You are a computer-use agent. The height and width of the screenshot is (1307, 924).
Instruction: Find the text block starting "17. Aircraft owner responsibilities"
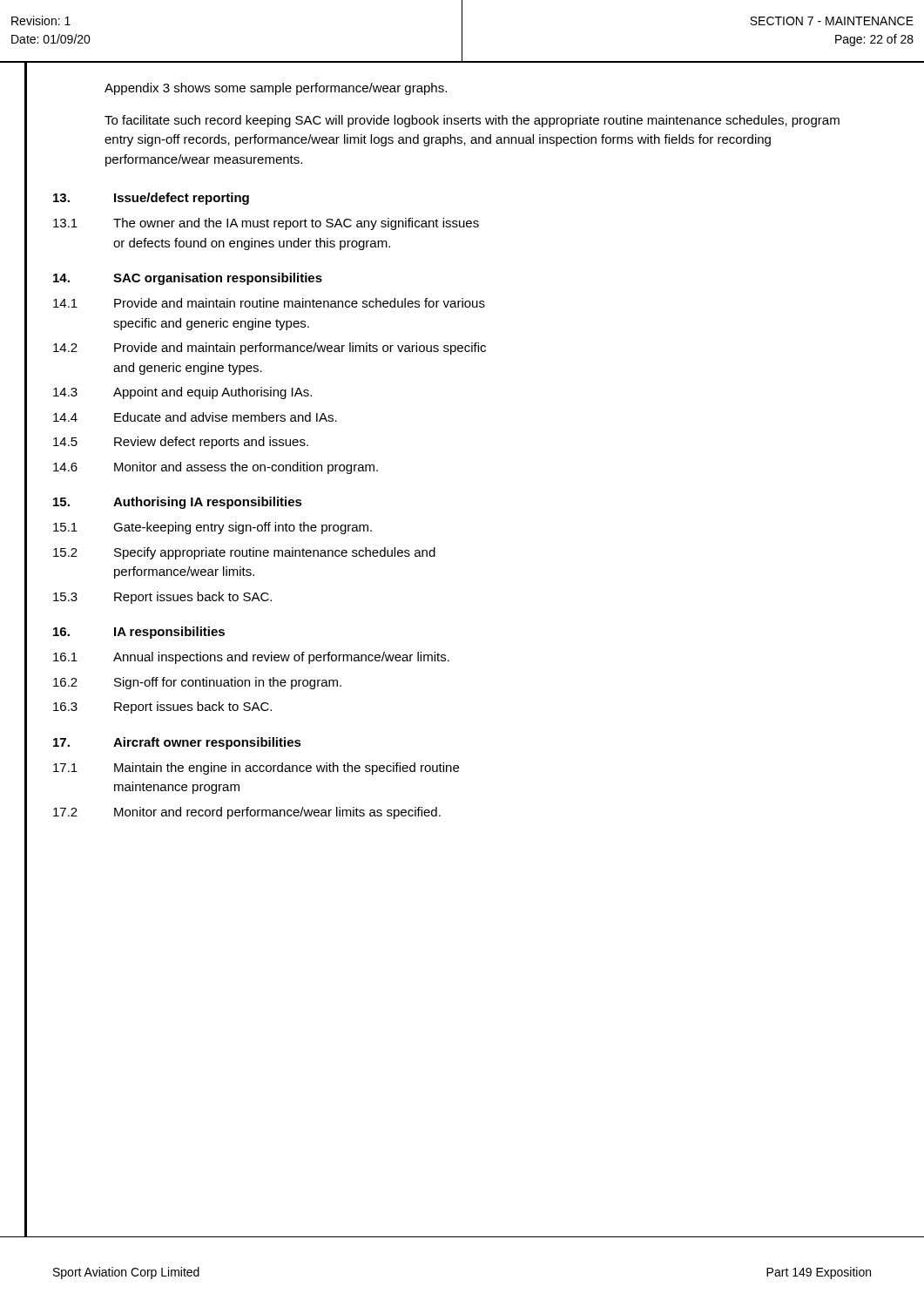point(177,742)
